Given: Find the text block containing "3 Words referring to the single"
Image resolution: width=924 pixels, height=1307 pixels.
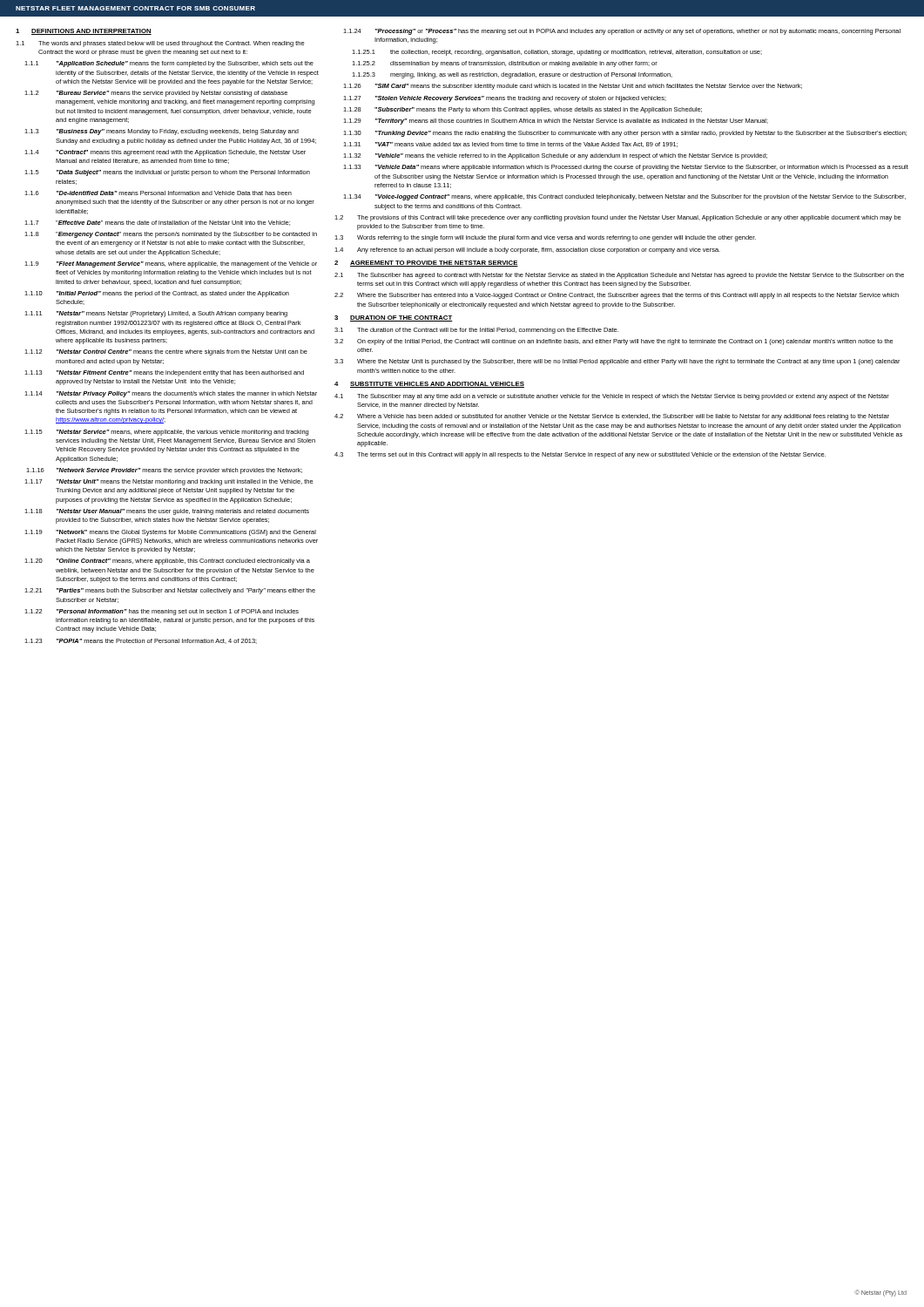Looking at the screenshot, I should (545, 238).
